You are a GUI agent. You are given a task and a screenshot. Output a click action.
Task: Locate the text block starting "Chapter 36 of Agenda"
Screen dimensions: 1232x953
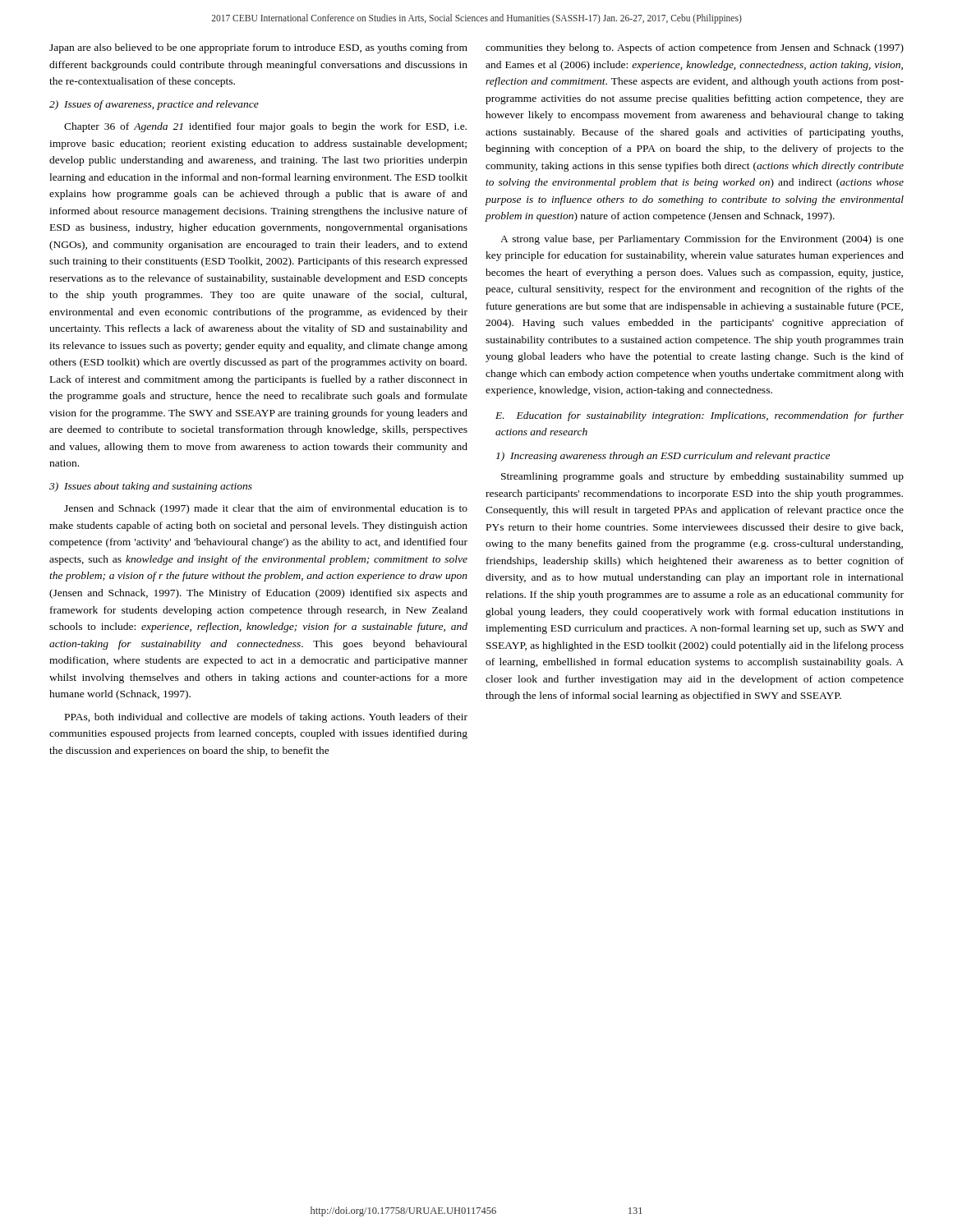click(x=258, y=295)
